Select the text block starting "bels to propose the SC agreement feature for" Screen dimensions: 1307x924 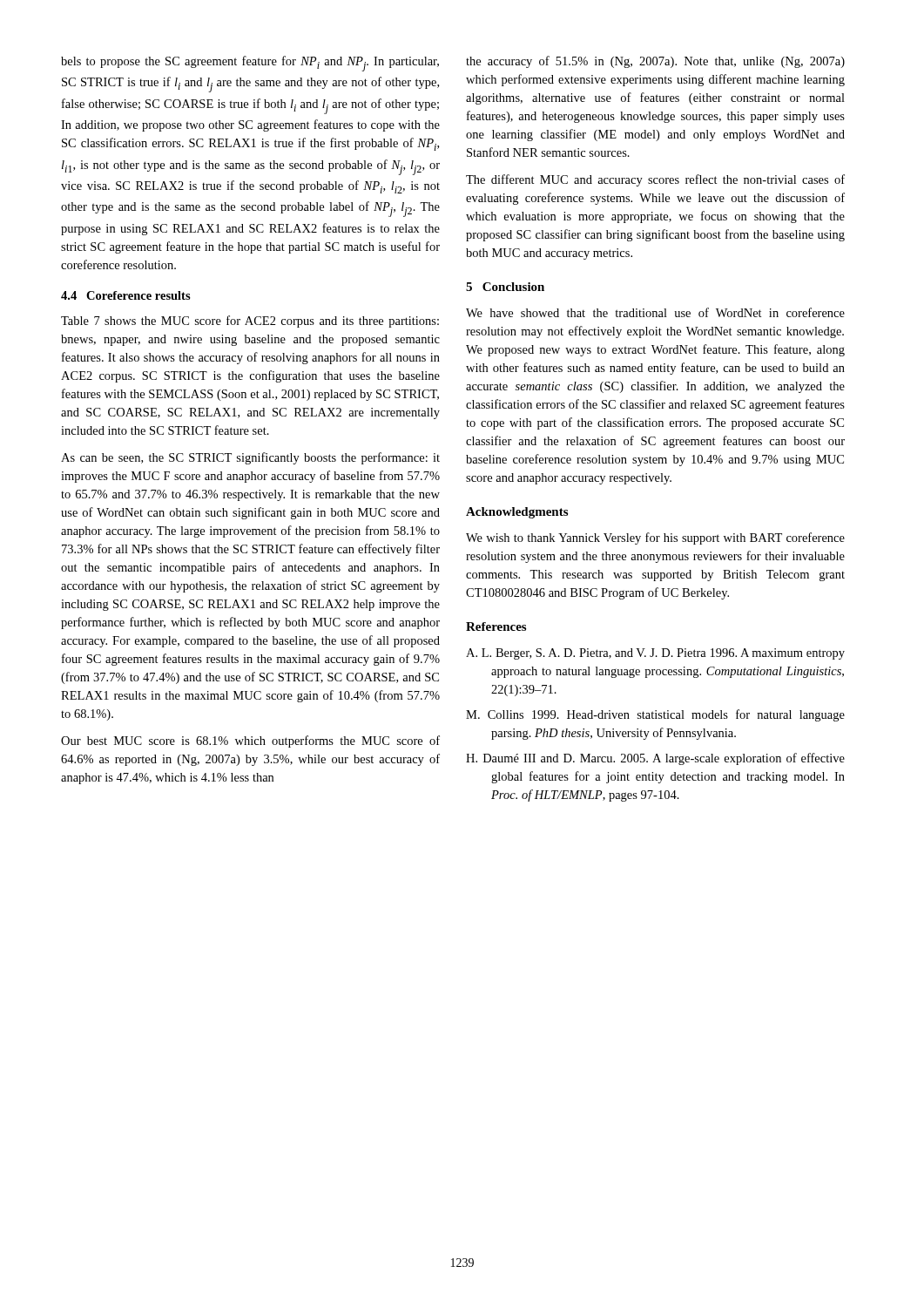tap(250, 163)
